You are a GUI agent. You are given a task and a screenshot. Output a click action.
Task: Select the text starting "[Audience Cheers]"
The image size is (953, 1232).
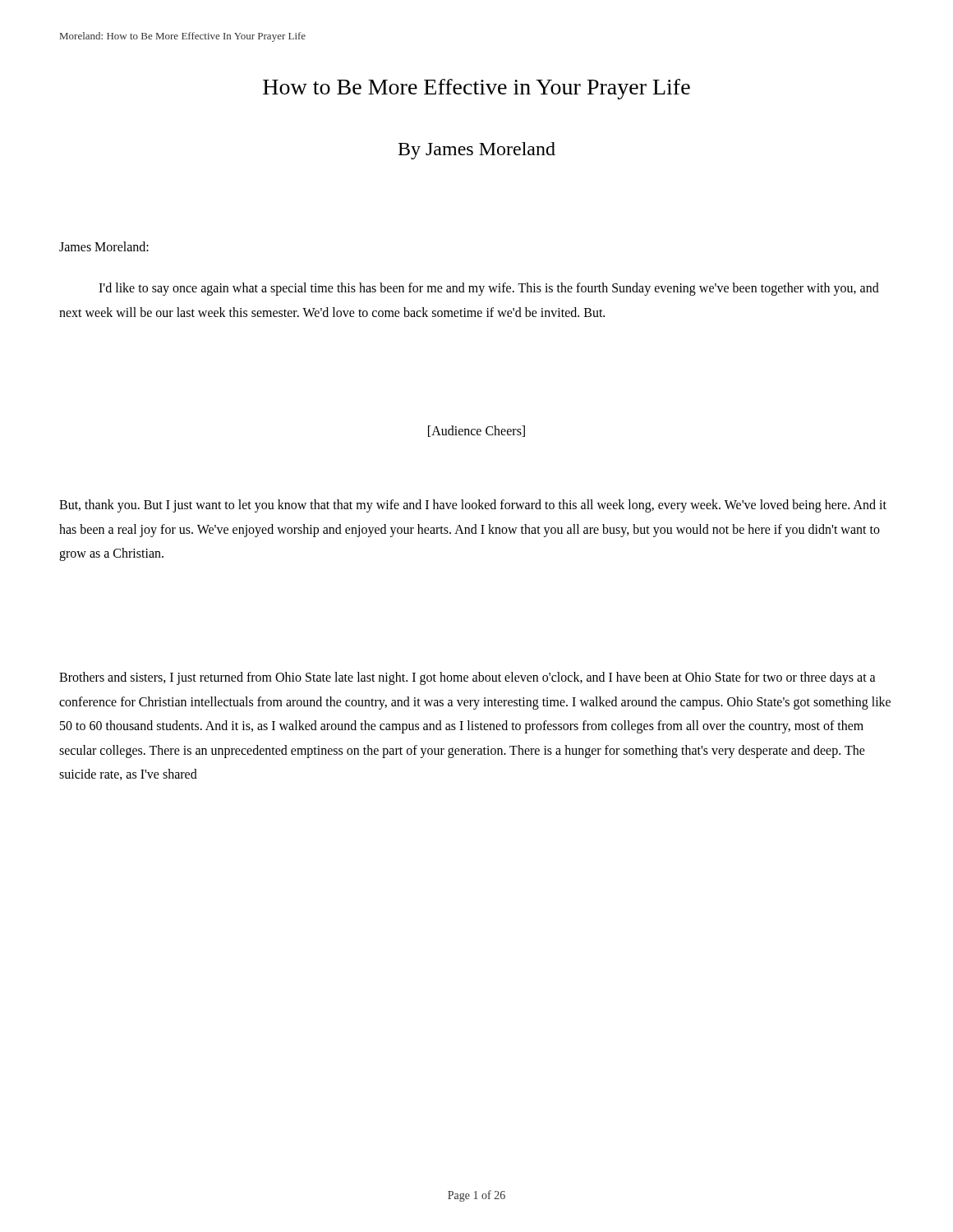pos(476,431)
